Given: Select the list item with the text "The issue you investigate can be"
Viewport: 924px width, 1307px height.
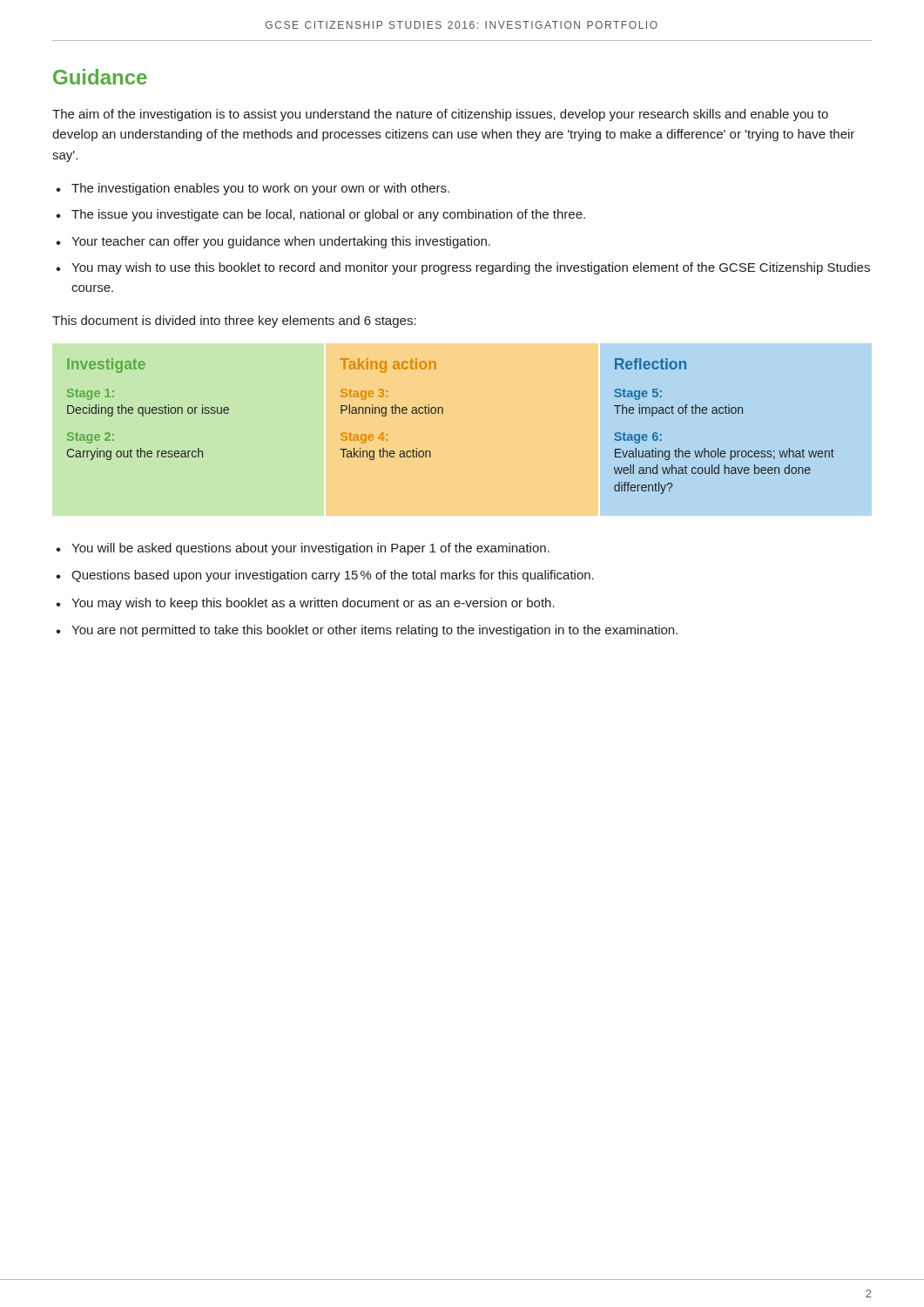Looking at the screenshot, I should pos(329,214).
